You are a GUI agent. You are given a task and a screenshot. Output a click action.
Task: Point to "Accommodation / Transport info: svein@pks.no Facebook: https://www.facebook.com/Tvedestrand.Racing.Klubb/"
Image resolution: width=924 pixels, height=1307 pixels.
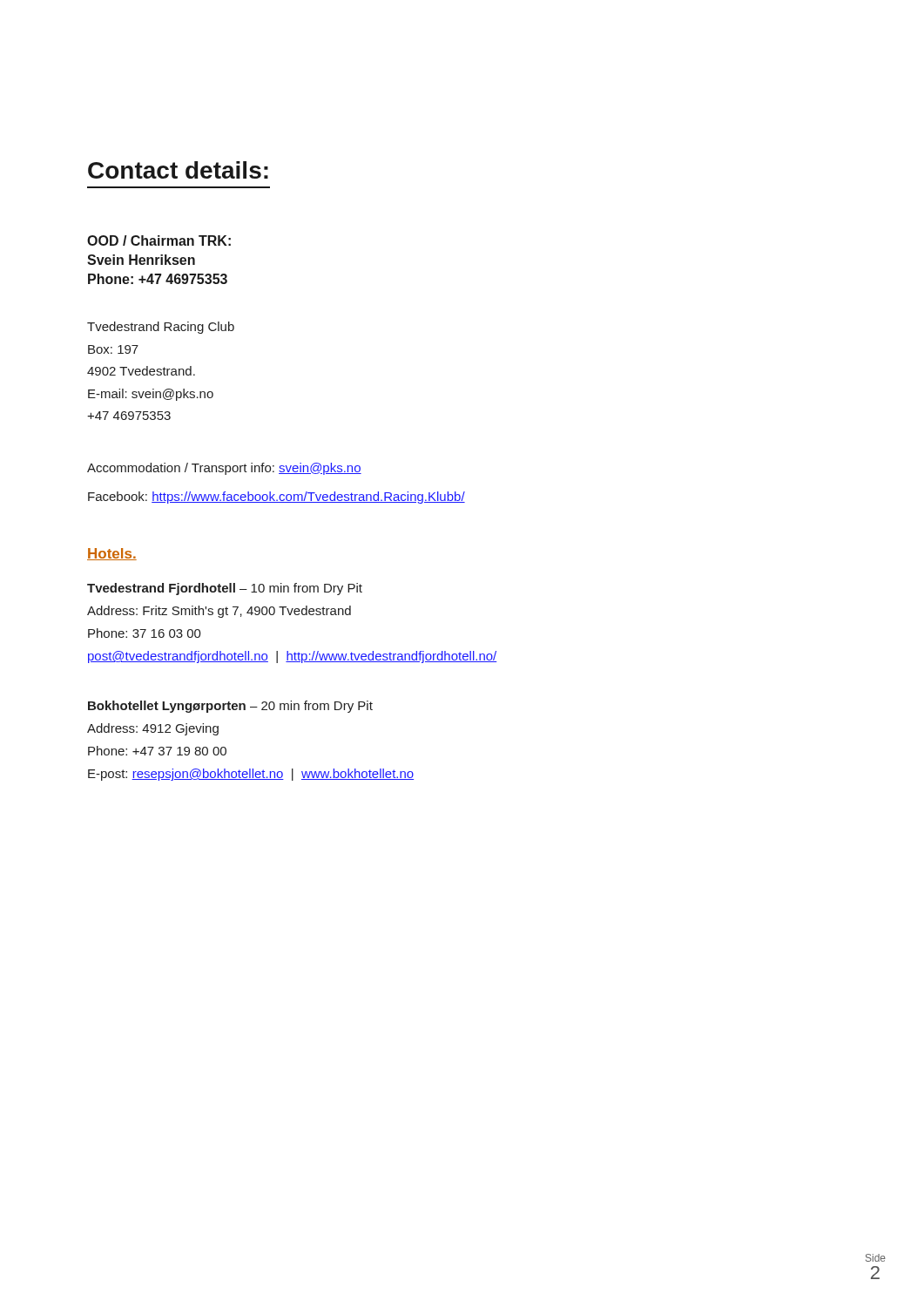point(276,481)
